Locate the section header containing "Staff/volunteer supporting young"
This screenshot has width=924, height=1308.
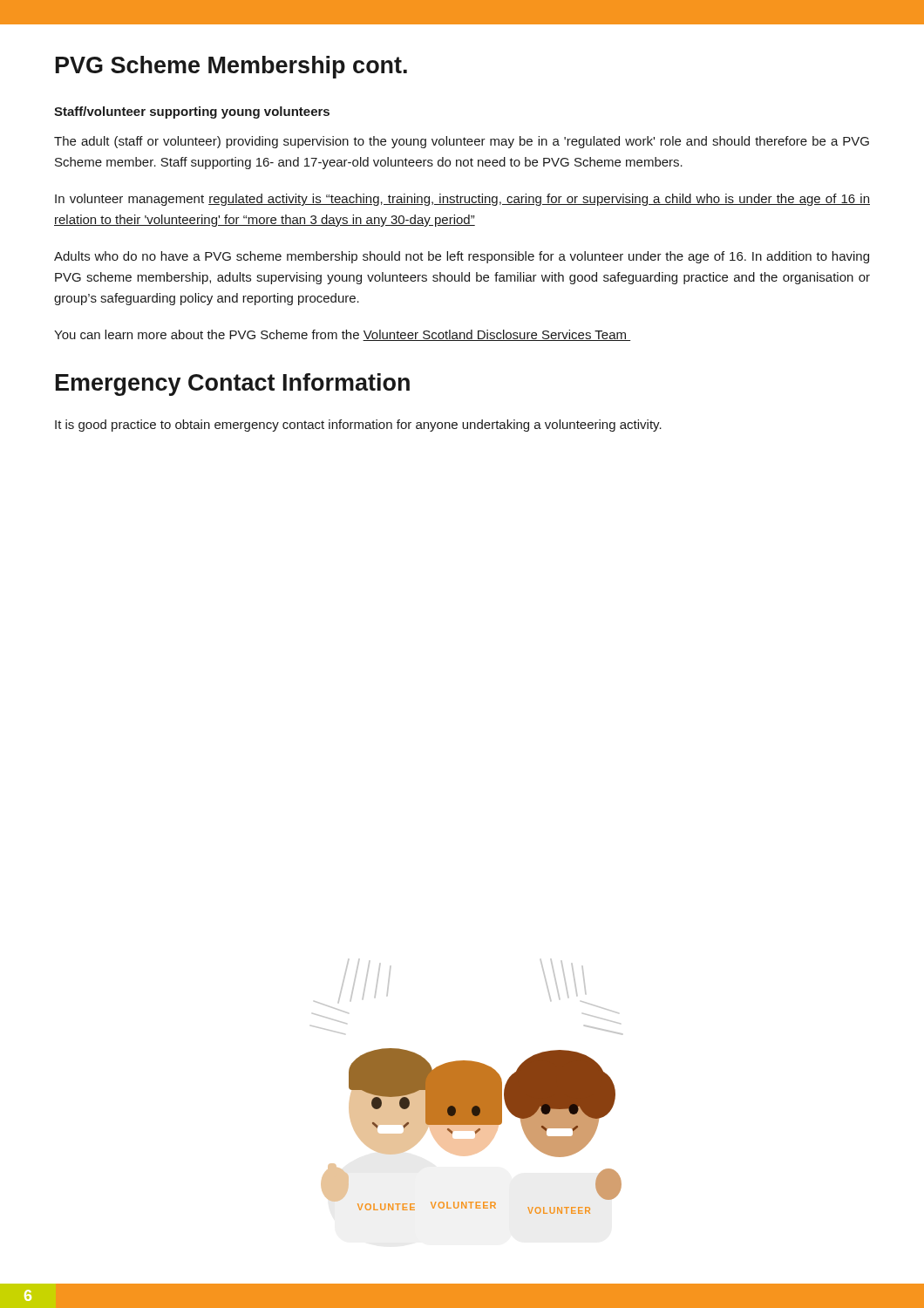(192, 111)
